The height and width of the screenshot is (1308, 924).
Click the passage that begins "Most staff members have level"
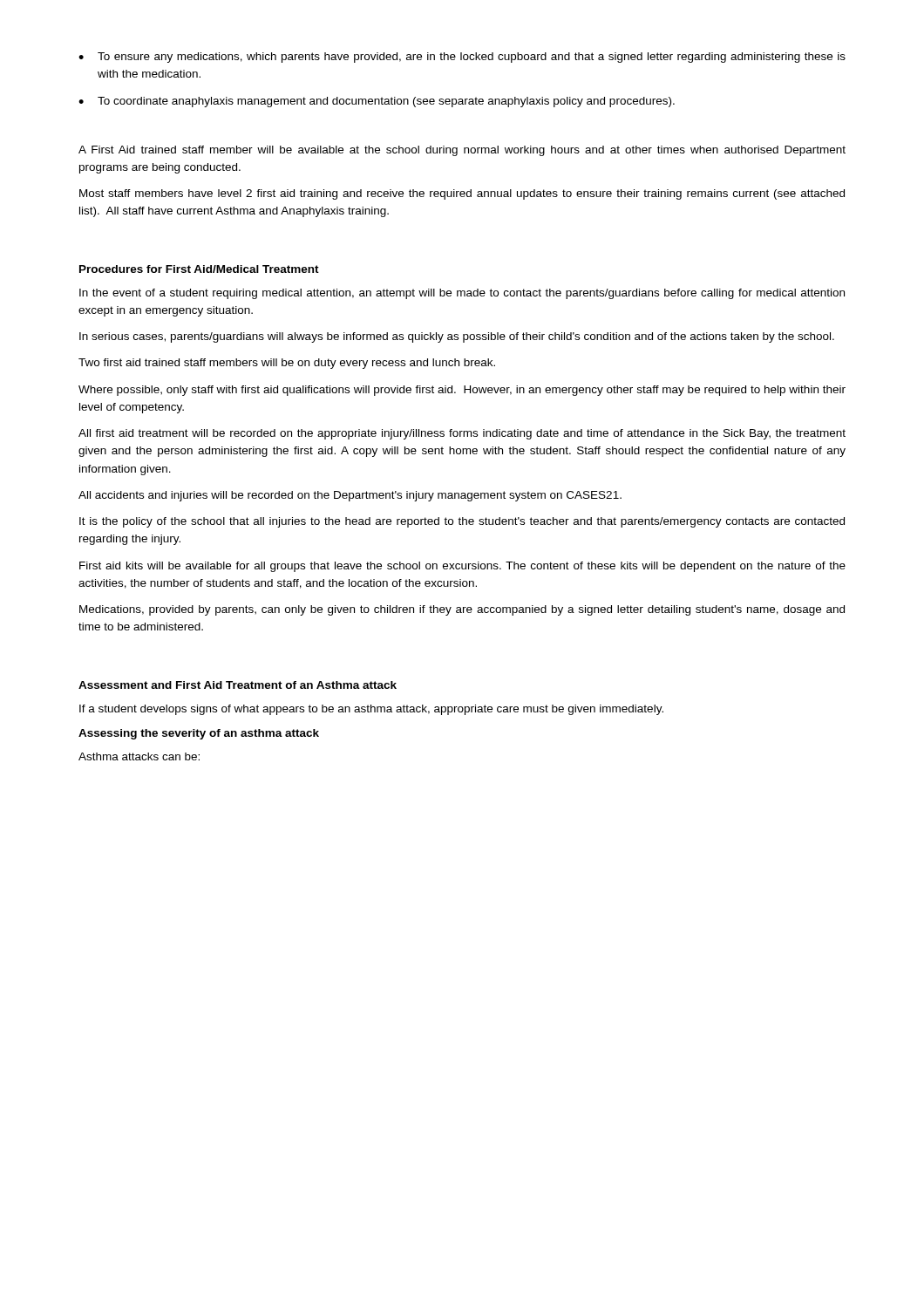click(462, 202)
